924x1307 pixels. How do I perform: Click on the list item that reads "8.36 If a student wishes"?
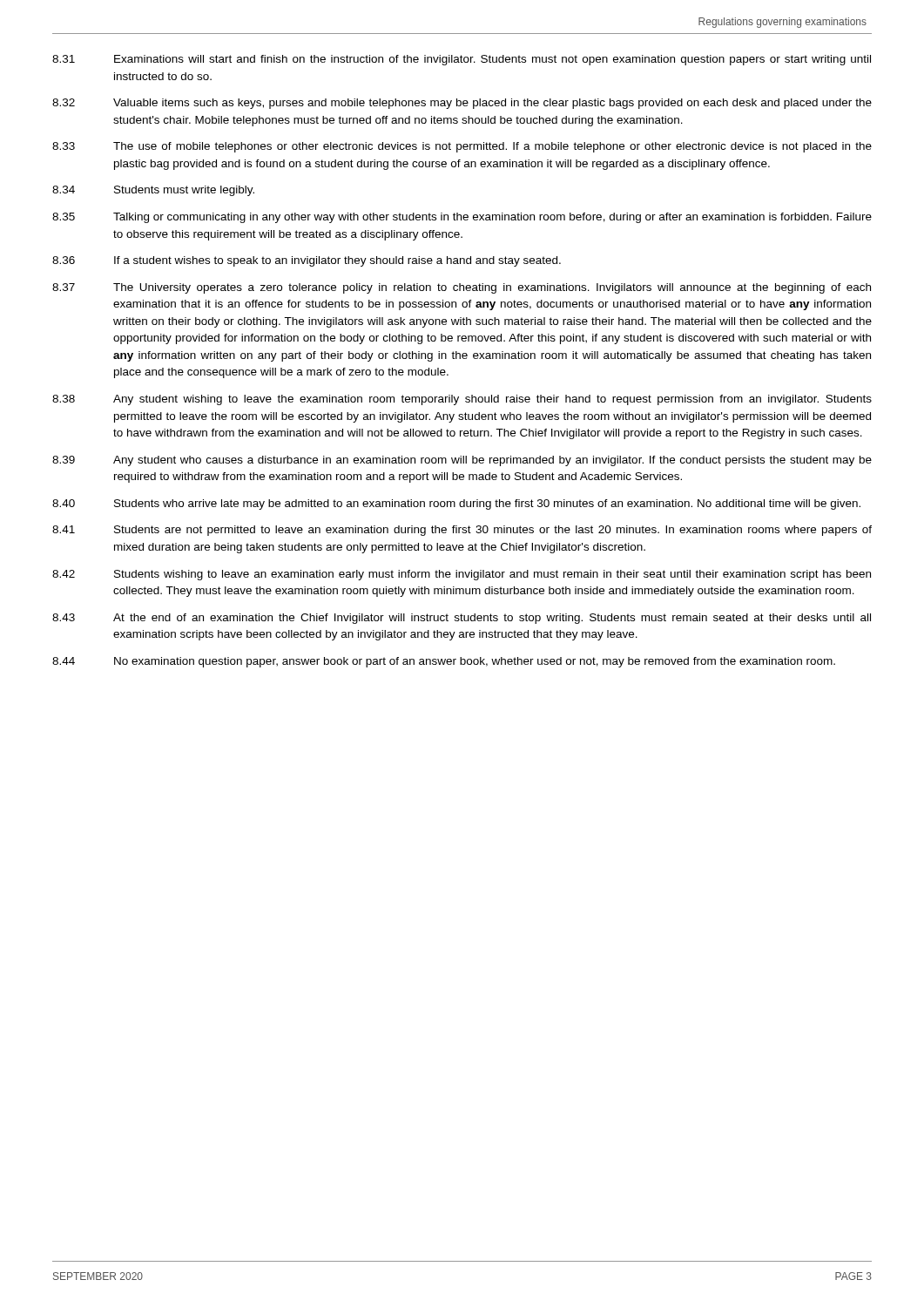(x=462, y=260)
